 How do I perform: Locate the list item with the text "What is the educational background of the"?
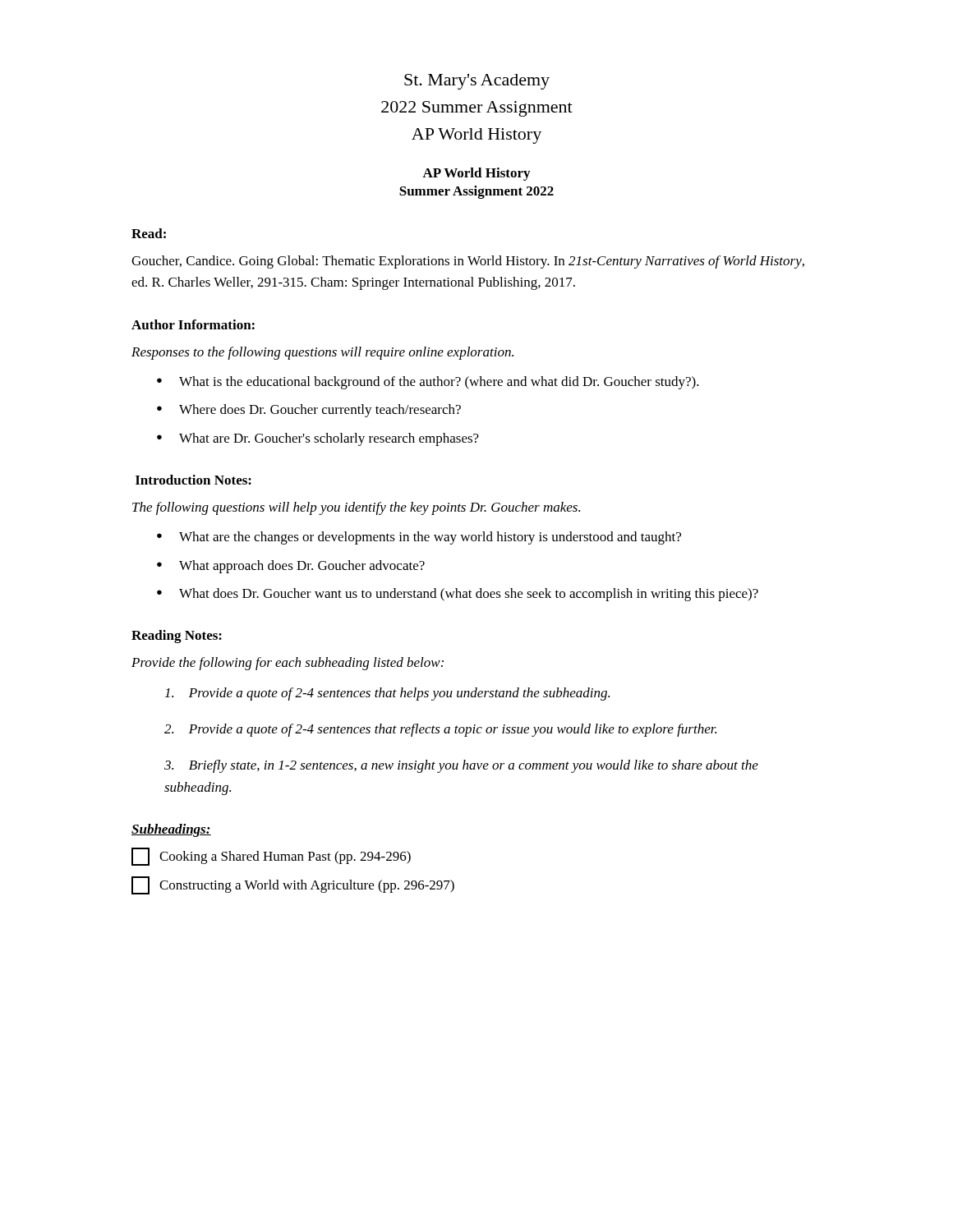tap(439, 382)
